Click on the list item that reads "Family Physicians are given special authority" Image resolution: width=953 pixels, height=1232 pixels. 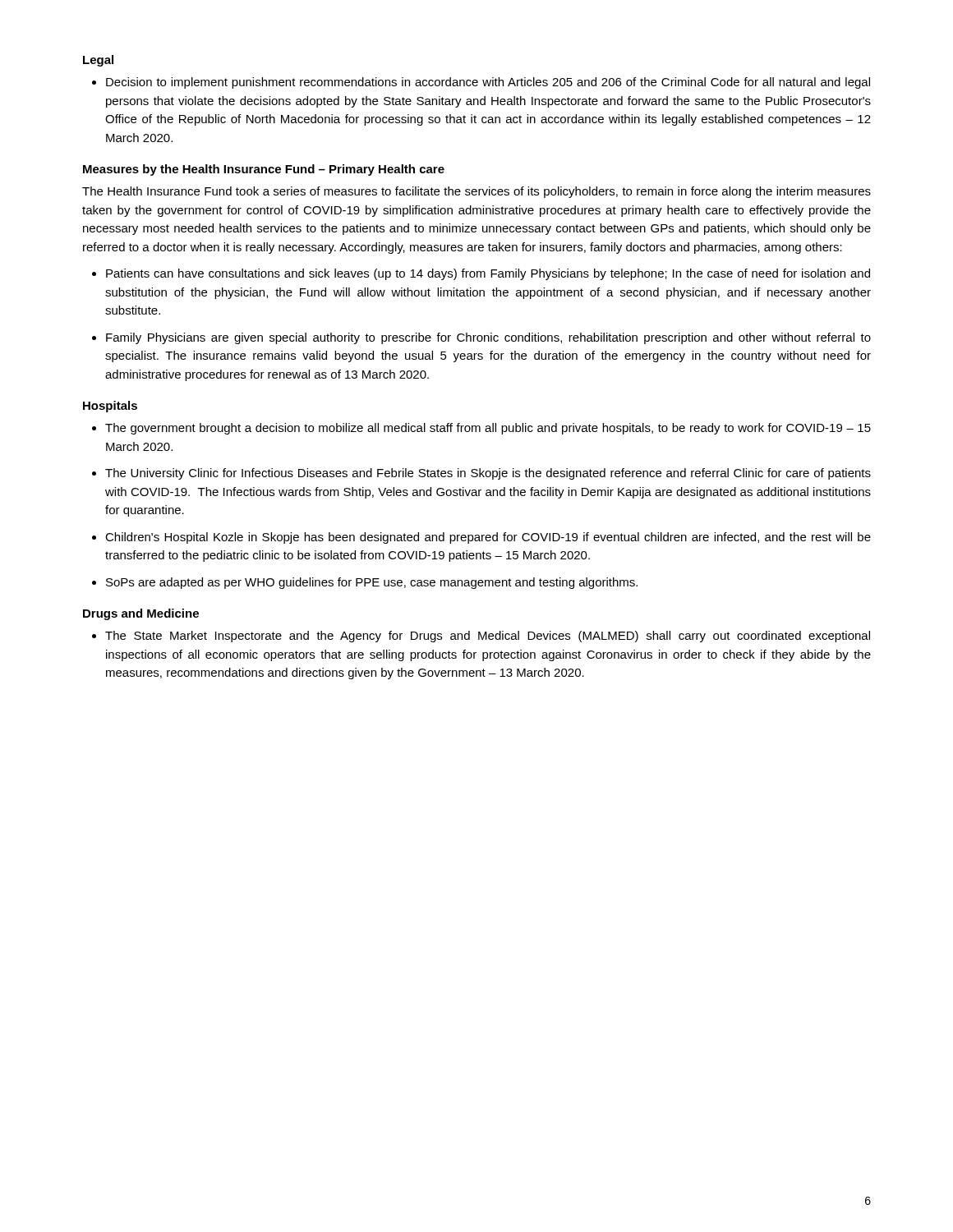pyautogui.click(x=488, y=355)
